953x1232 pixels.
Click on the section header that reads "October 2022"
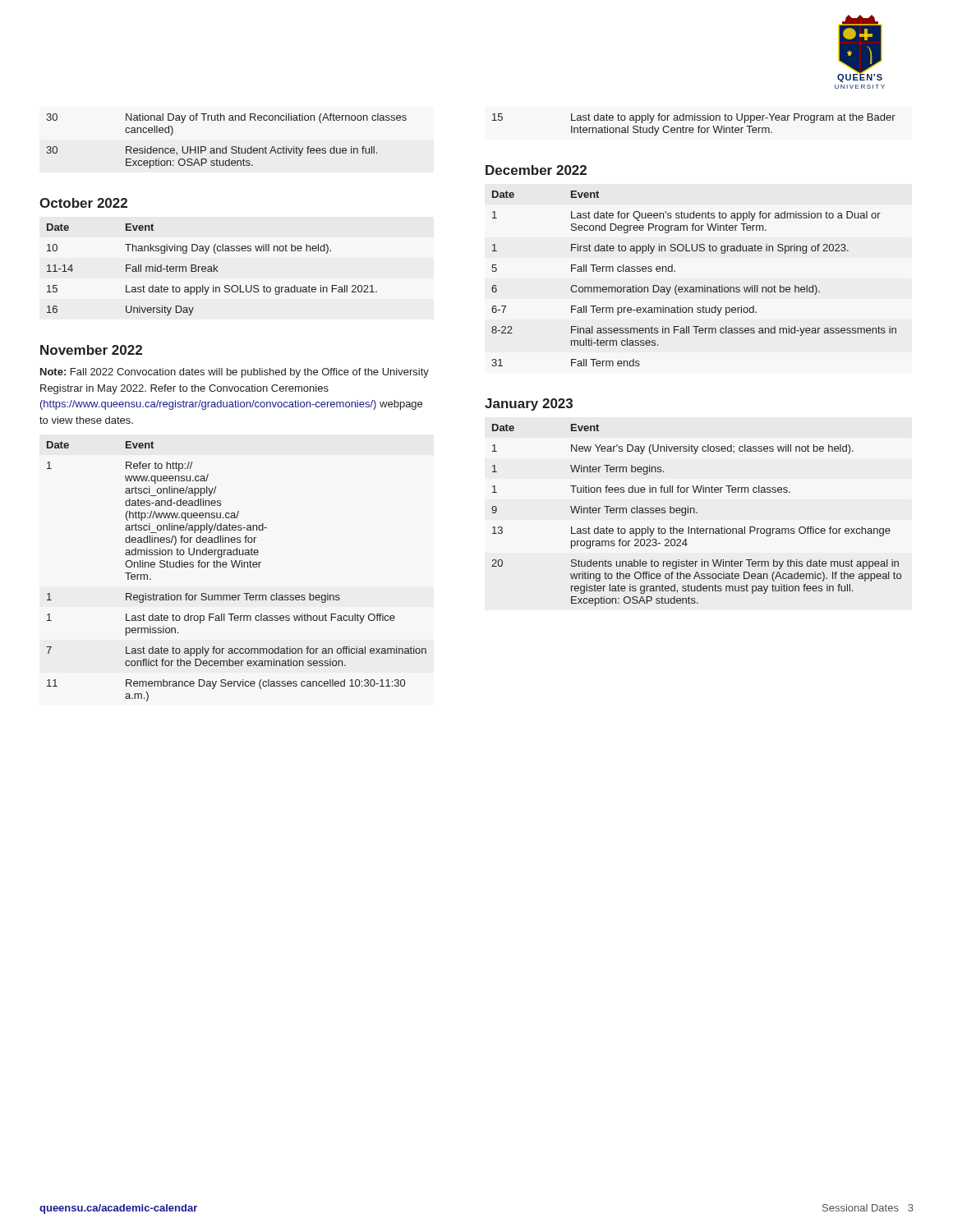84,203
